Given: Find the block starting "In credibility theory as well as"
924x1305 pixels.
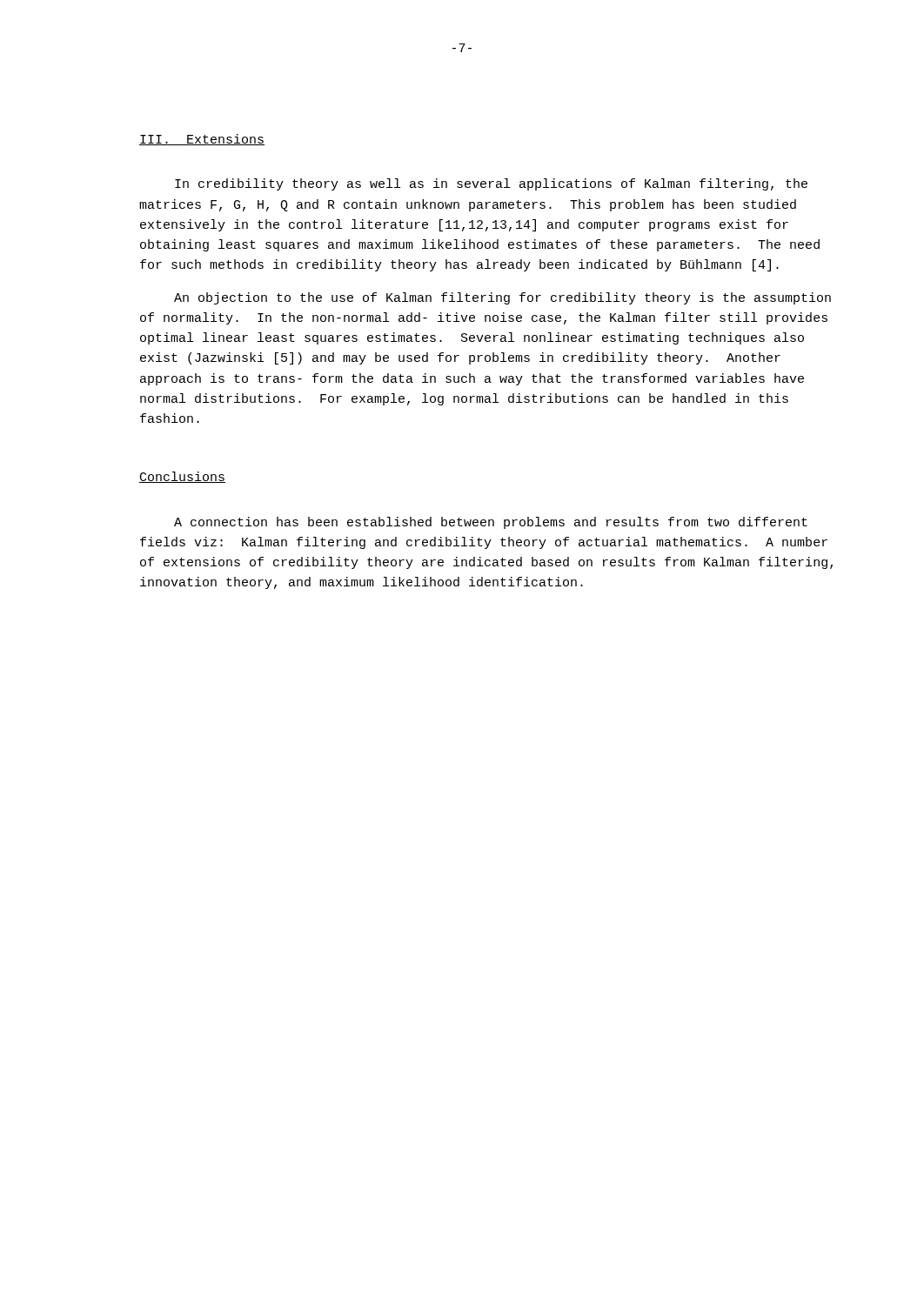Looking at the screenshot, I should point(480,226).
